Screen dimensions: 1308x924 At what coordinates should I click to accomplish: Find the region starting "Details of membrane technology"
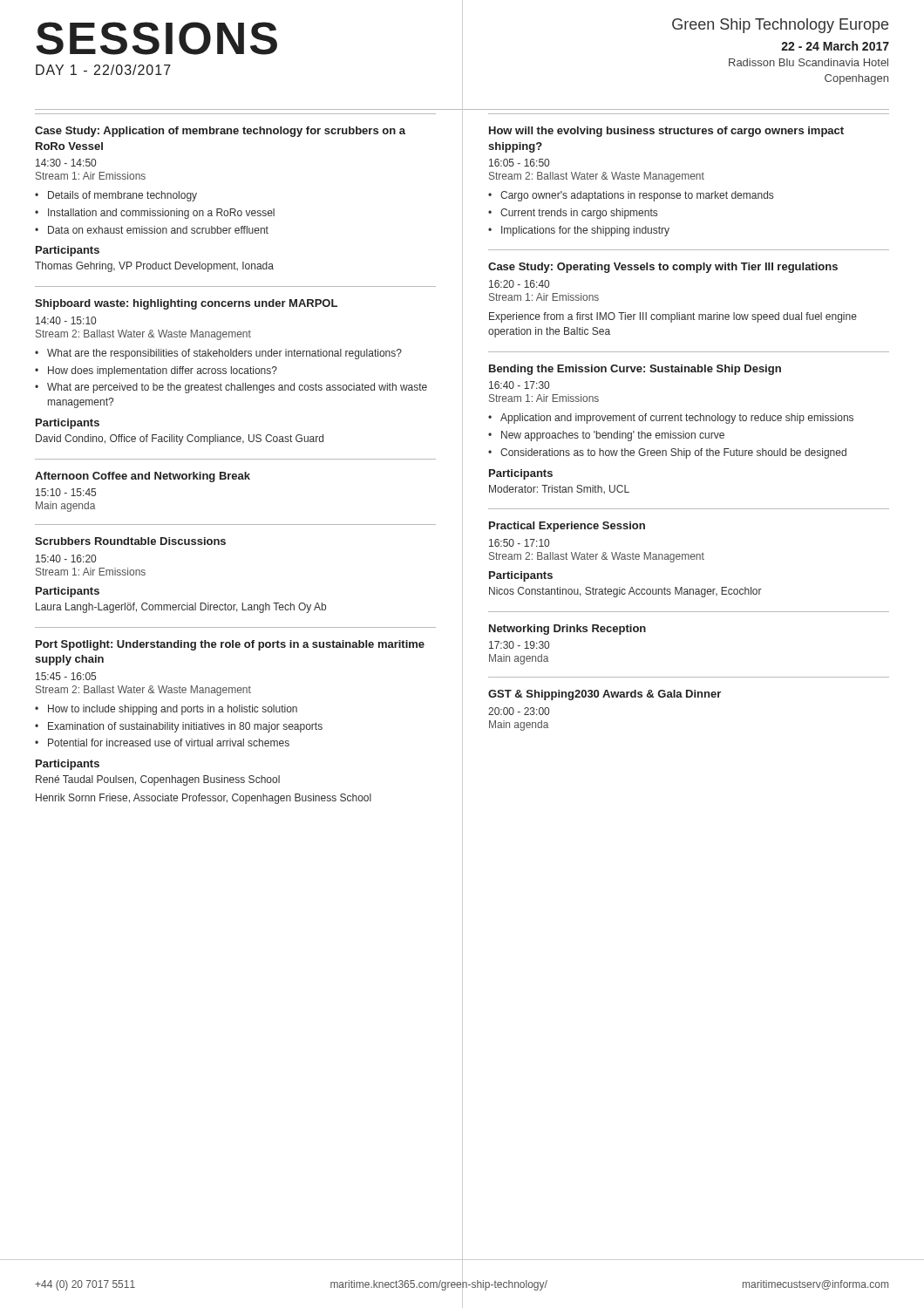(x=122, y=195)
